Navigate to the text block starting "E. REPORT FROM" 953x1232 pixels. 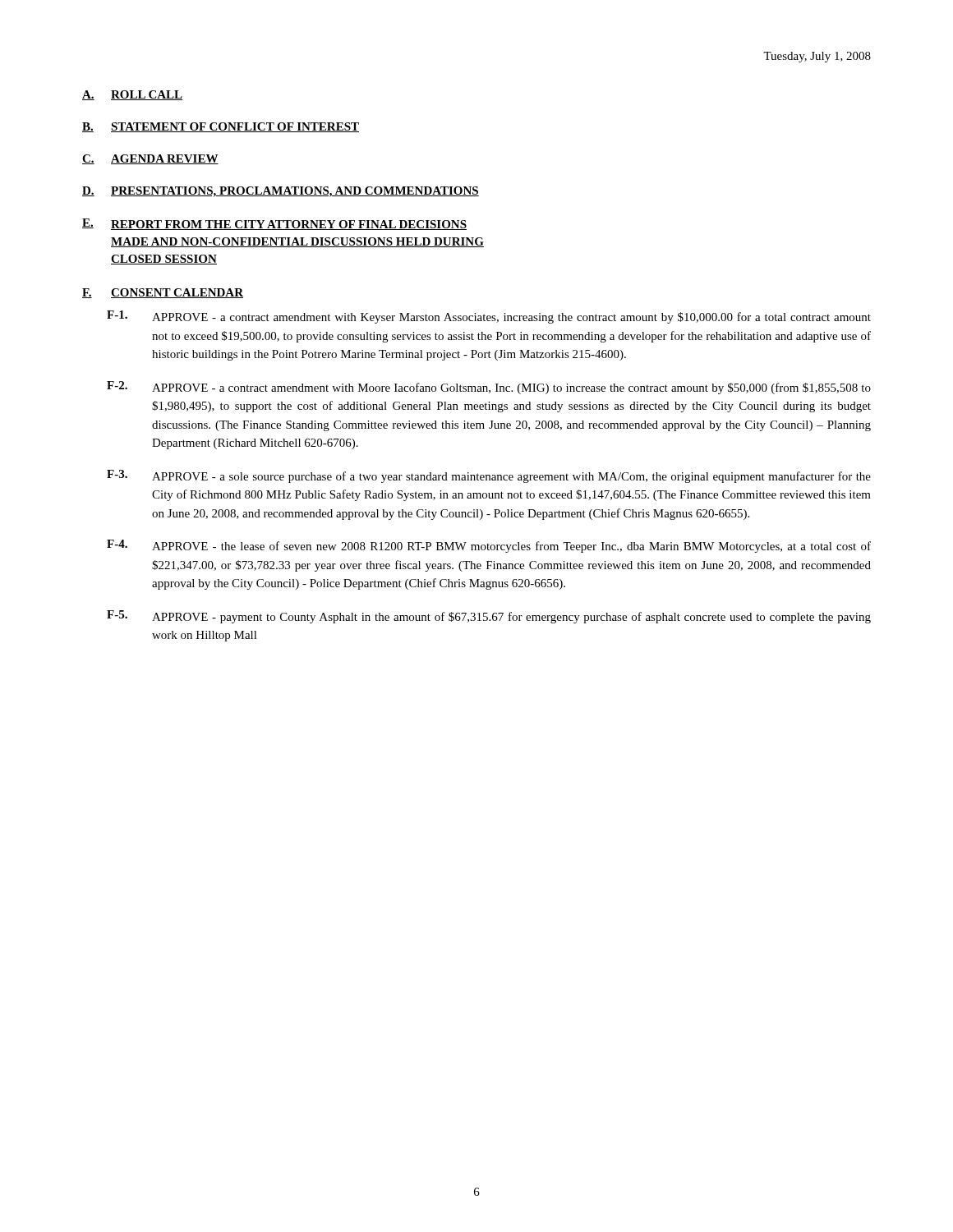coord(283,242)
